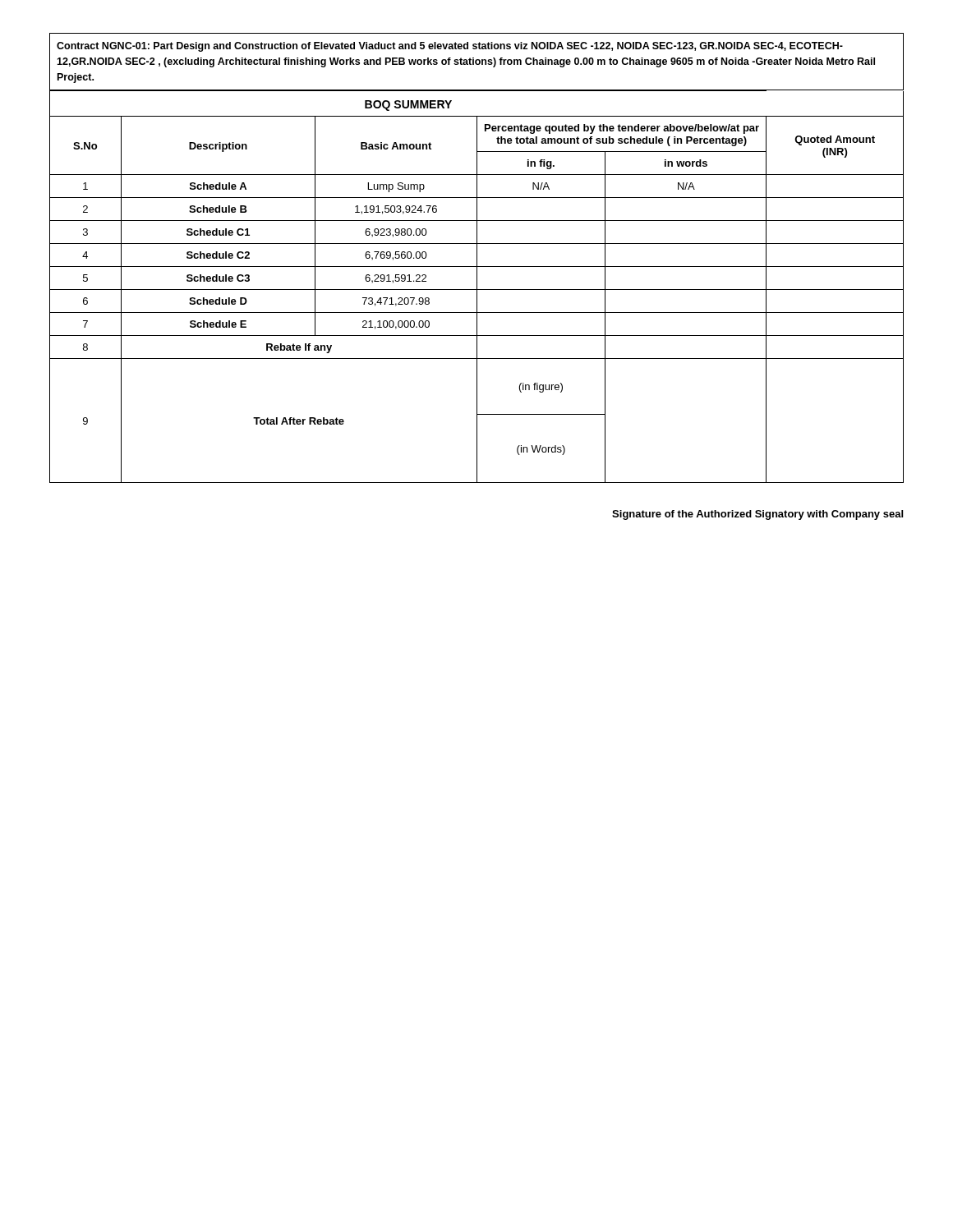Find the table that mentions "(in Words)"
This screenshot has height=1232, width=953.
[476, 287]
